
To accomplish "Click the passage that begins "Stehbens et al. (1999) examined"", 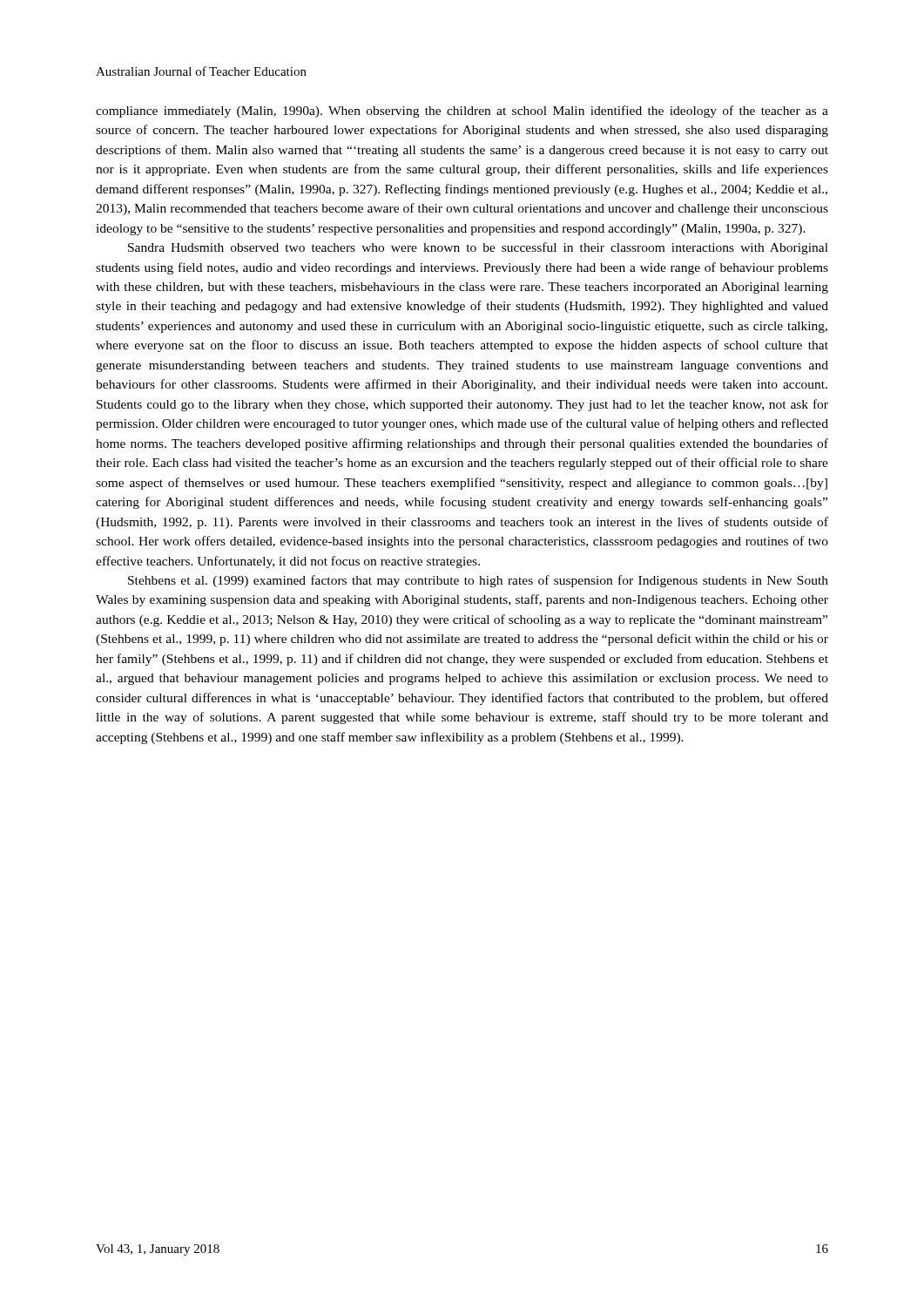I will point(462,658).
